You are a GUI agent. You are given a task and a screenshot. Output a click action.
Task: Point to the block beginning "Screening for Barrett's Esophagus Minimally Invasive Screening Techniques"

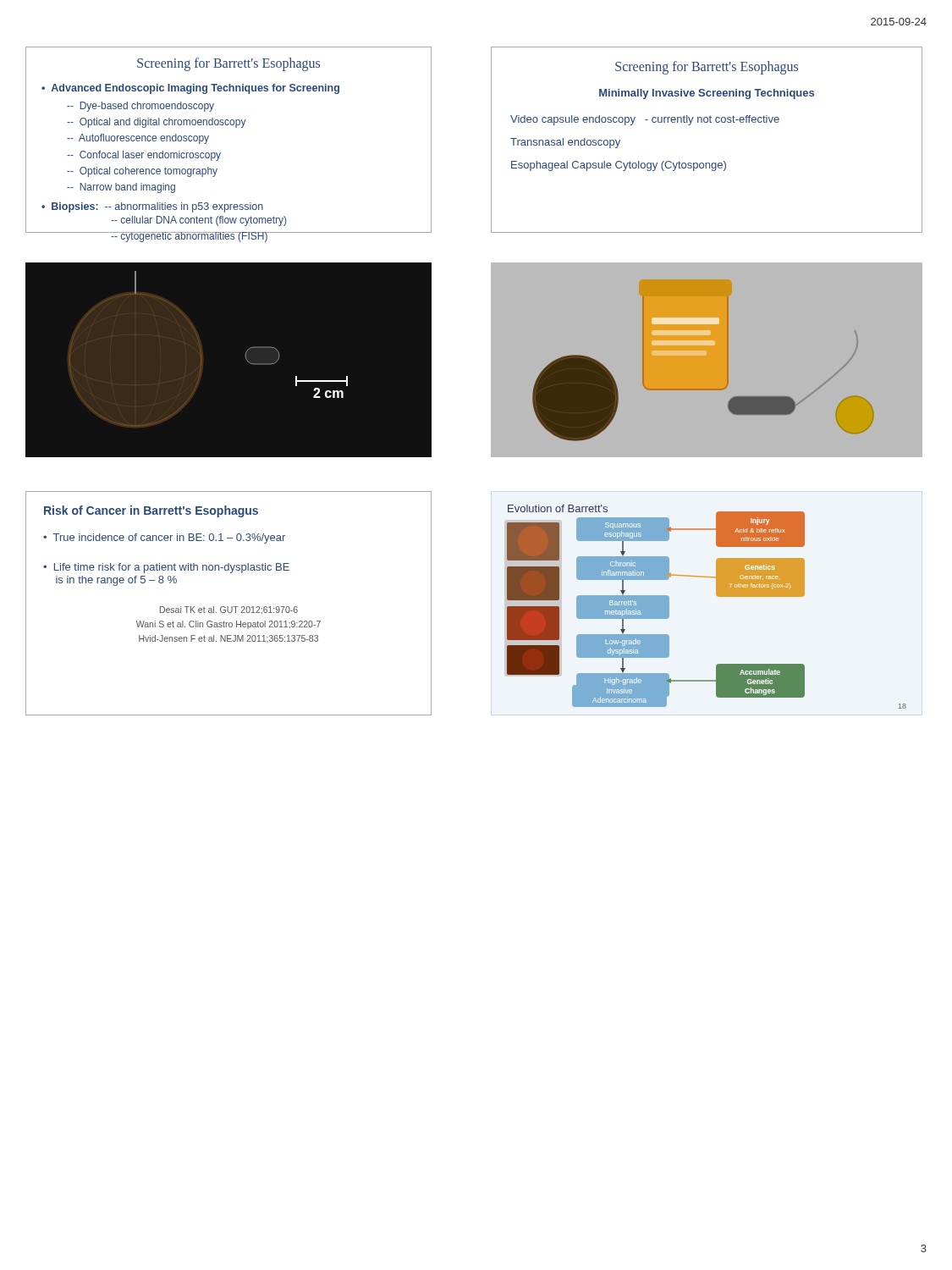click(x=707, y=115)
